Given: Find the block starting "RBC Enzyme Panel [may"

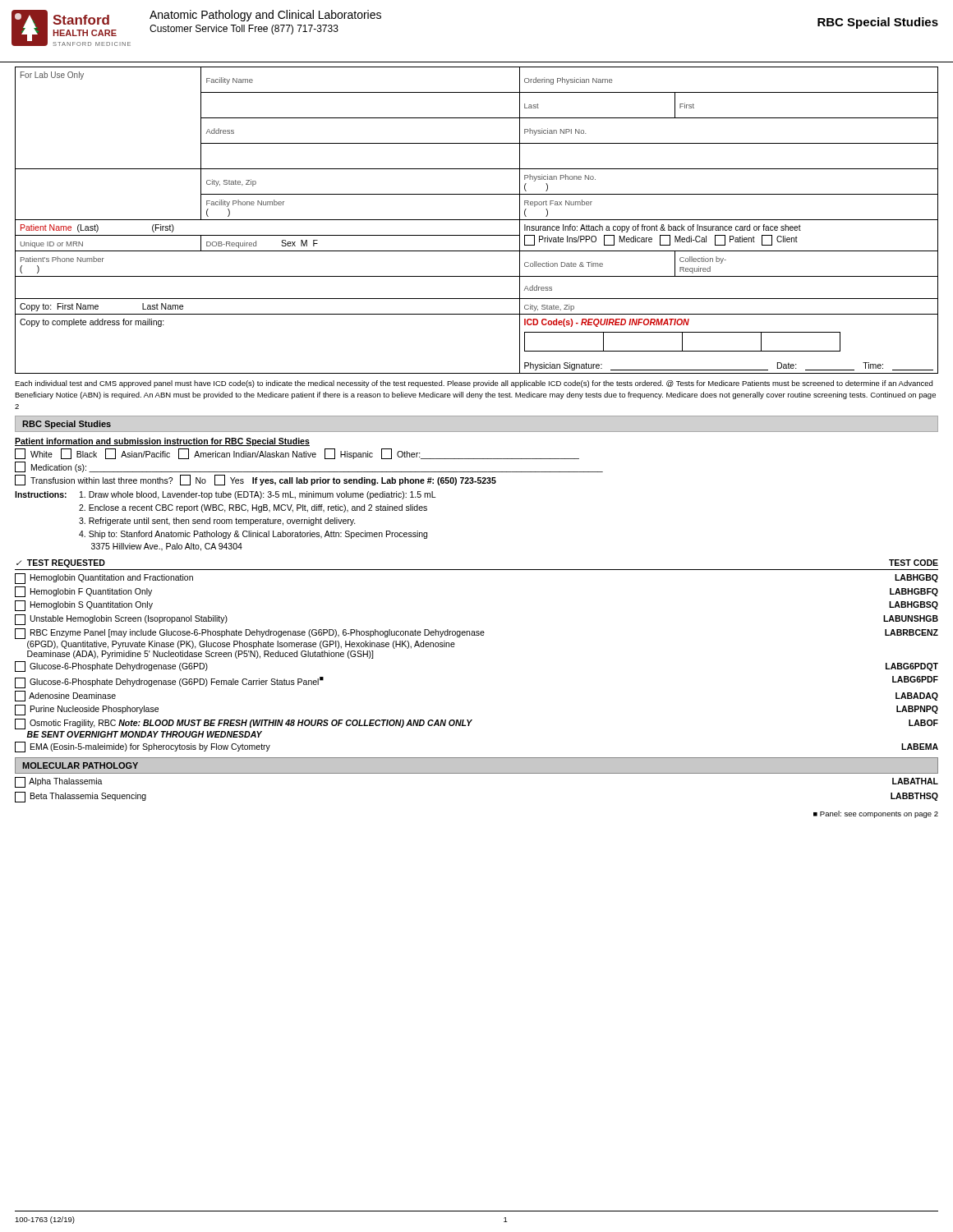Looking at the screenshot, I should [476, 643].
